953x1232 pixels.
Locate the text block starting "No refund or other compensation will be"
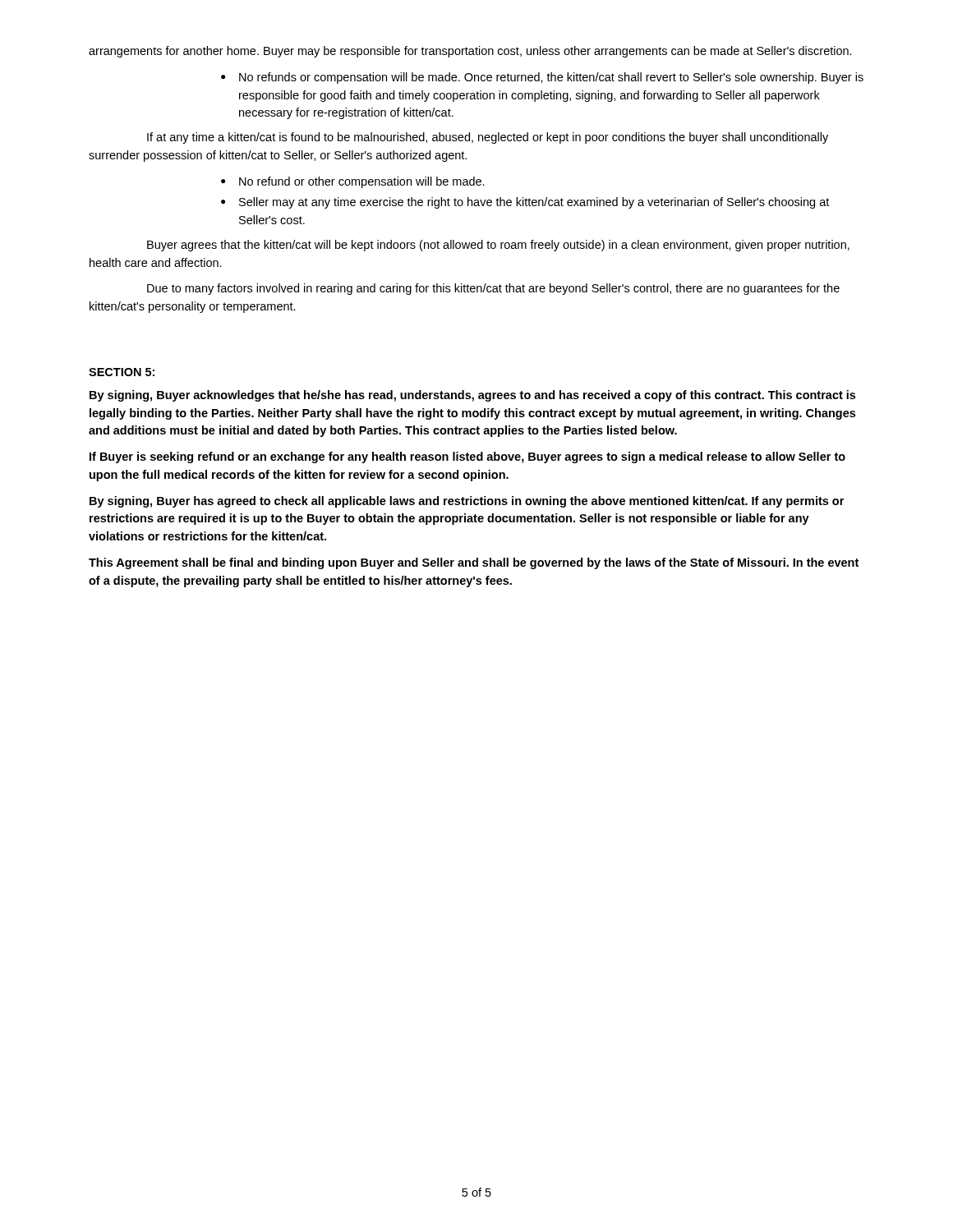pyautogui.click(x=362, y=181)
